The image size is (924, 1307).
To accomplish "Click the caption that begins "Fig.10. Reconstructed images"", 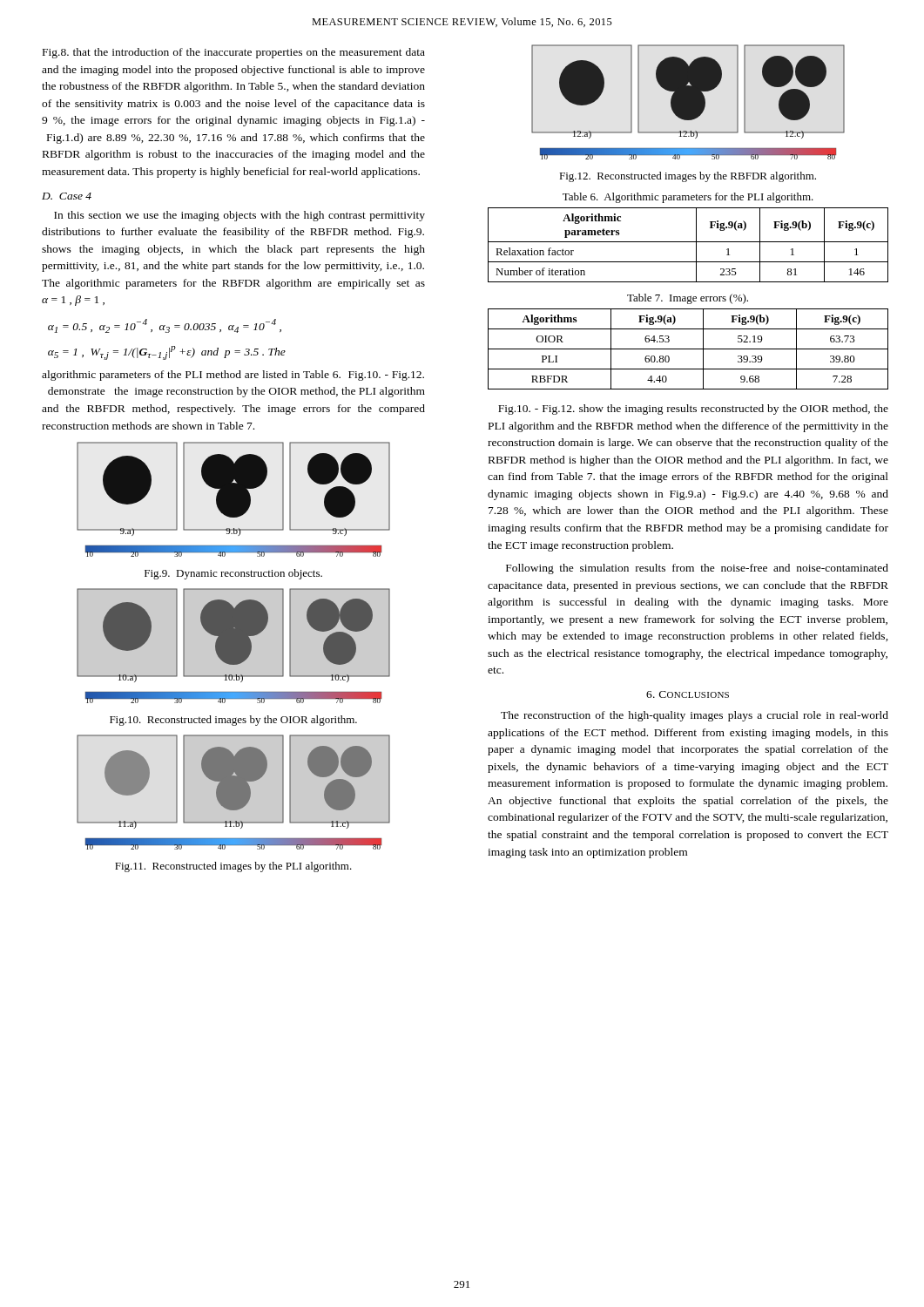I will coord(233,719).
